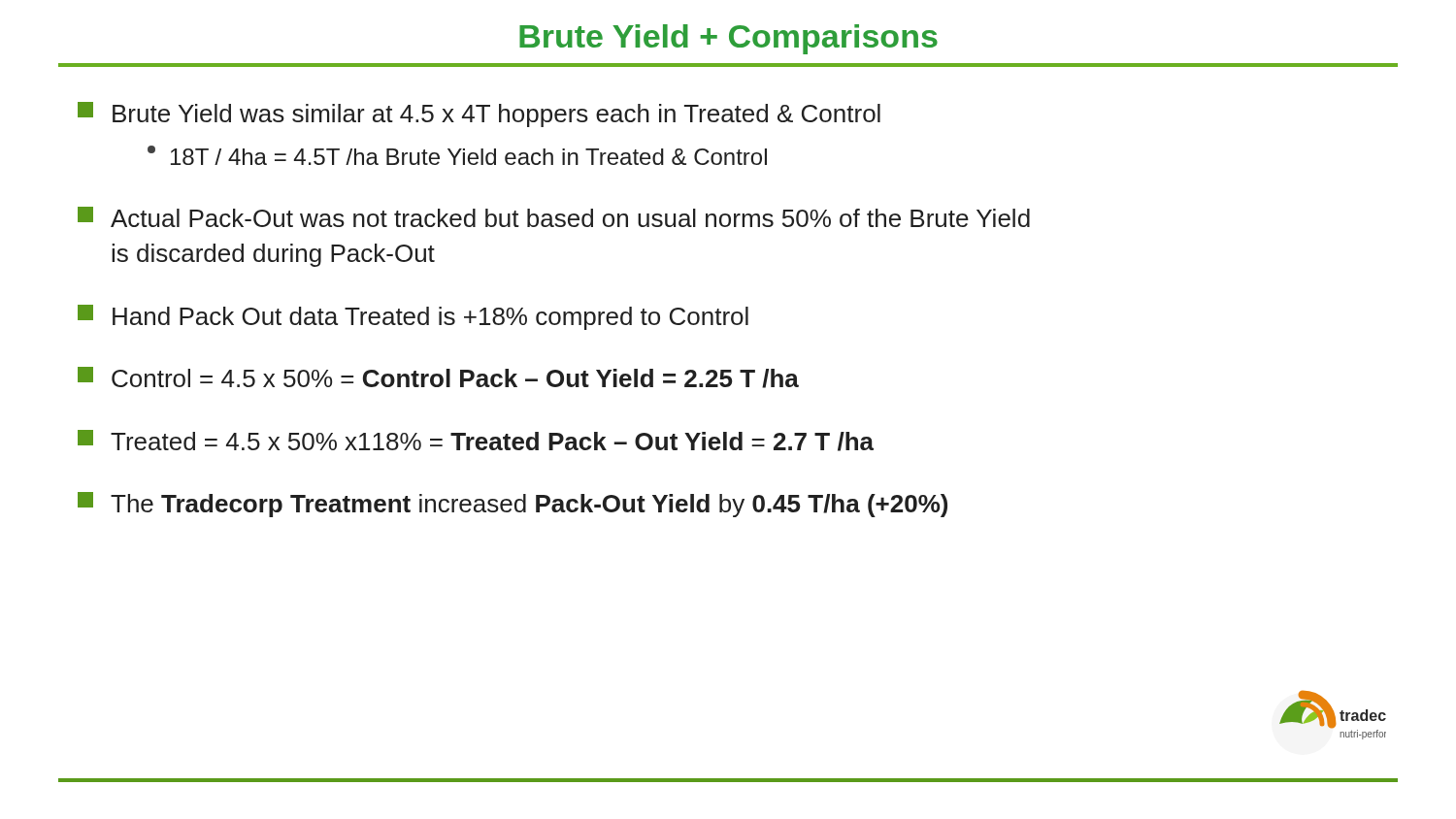The image size is (1456, 819).
Task: Find a logo
Action: pyautogui.click(x=1328, y=728)
